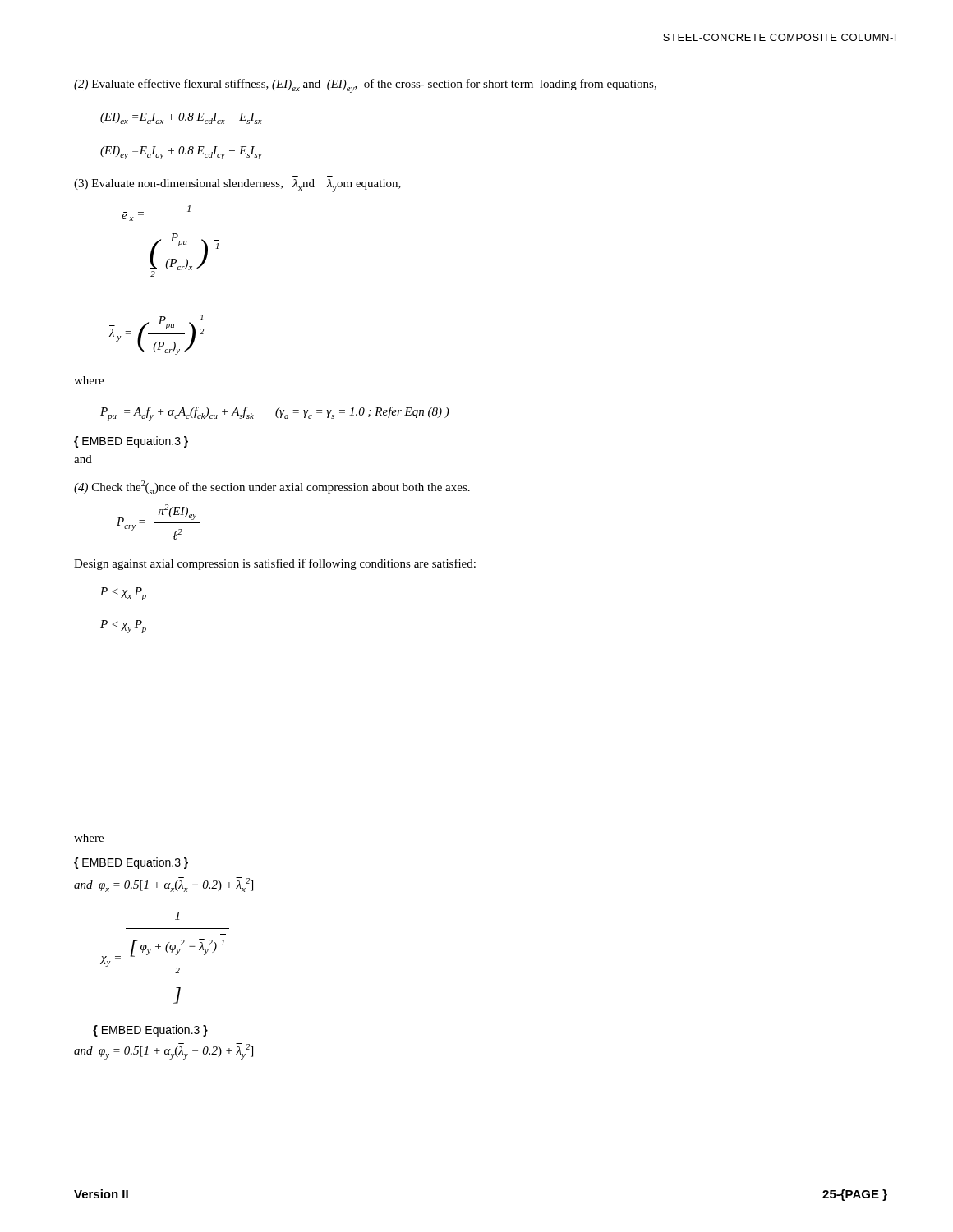Screen dimensions: 1232x953
Task: Click on the passage starting "χy = 1 [ φy"
Action: (165, 958)
